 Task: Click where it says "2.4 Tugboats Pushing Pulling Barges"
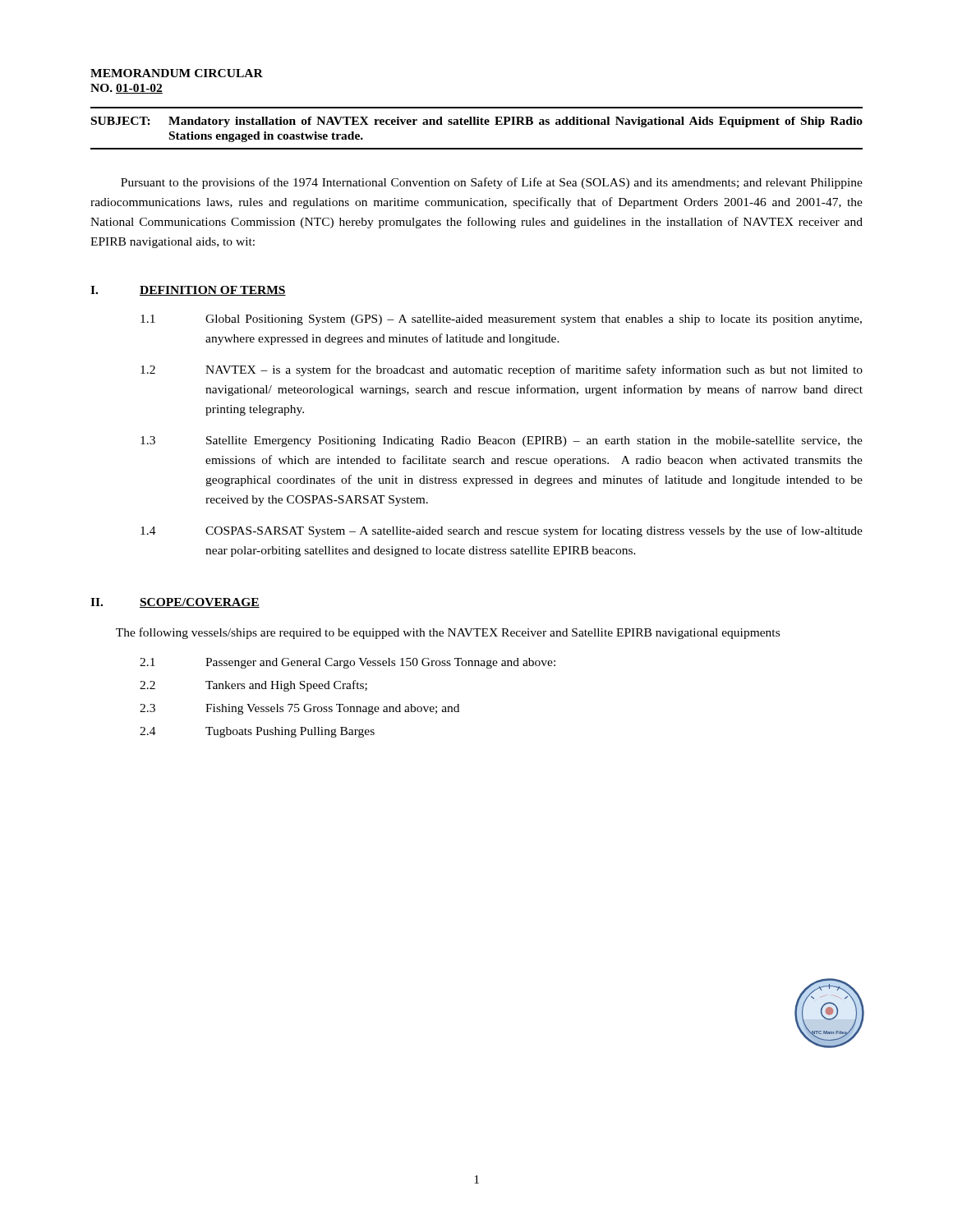coord(257,732)
